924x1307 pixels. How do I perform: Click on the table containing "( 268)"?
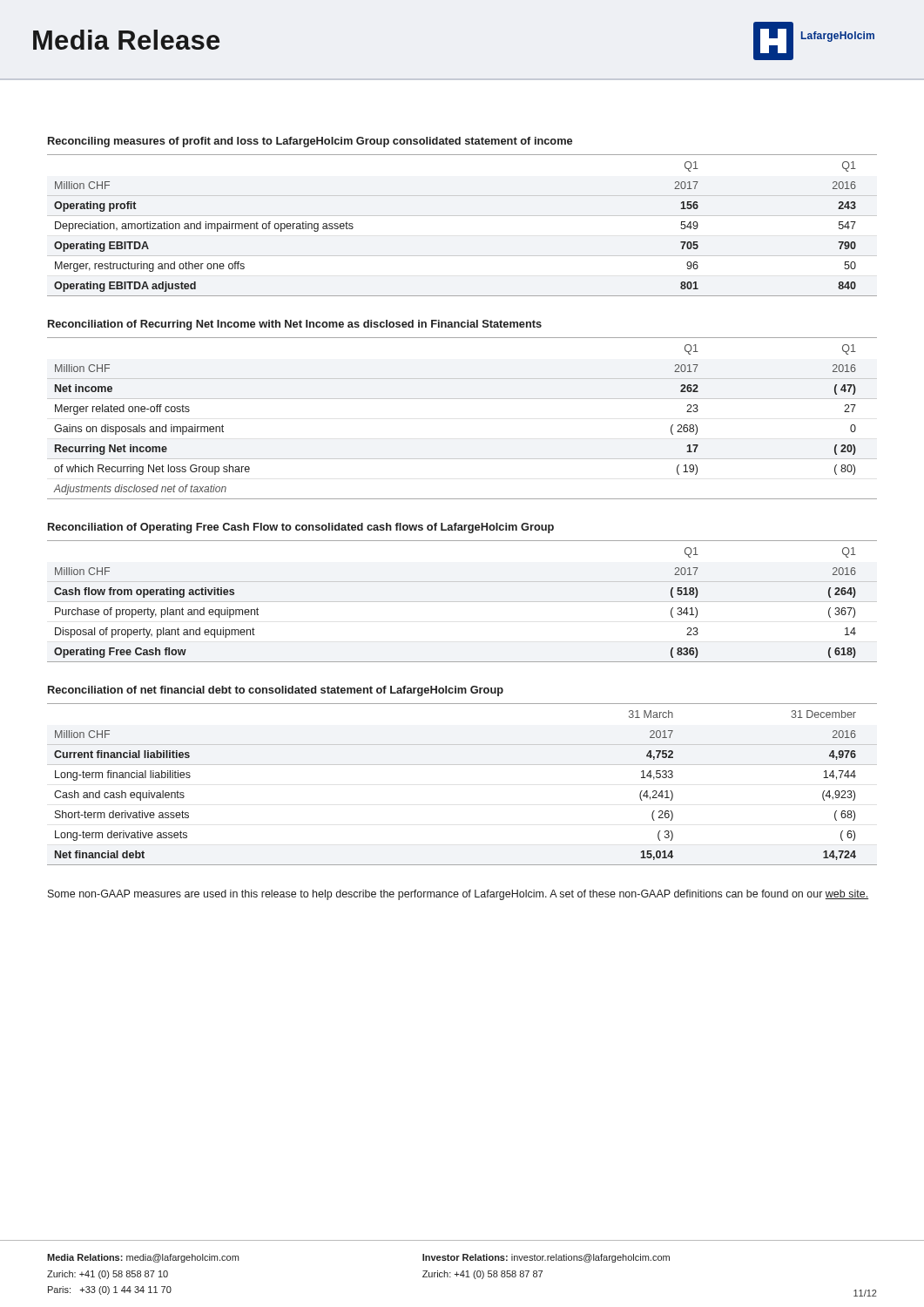pyautogui.click(x=462, y=418)
